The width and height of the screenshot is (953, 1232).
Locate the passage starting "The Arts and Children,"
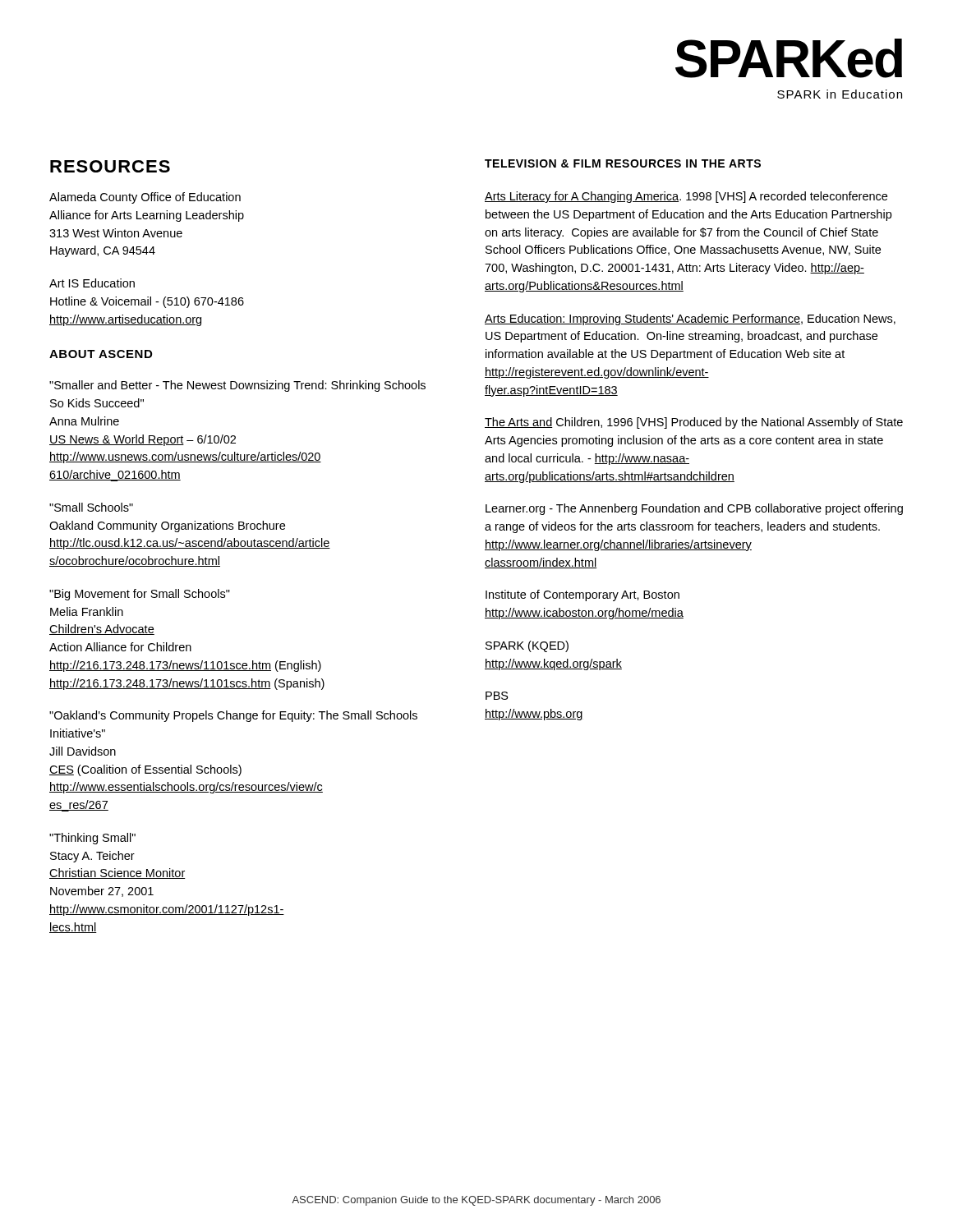pos(694,449)
